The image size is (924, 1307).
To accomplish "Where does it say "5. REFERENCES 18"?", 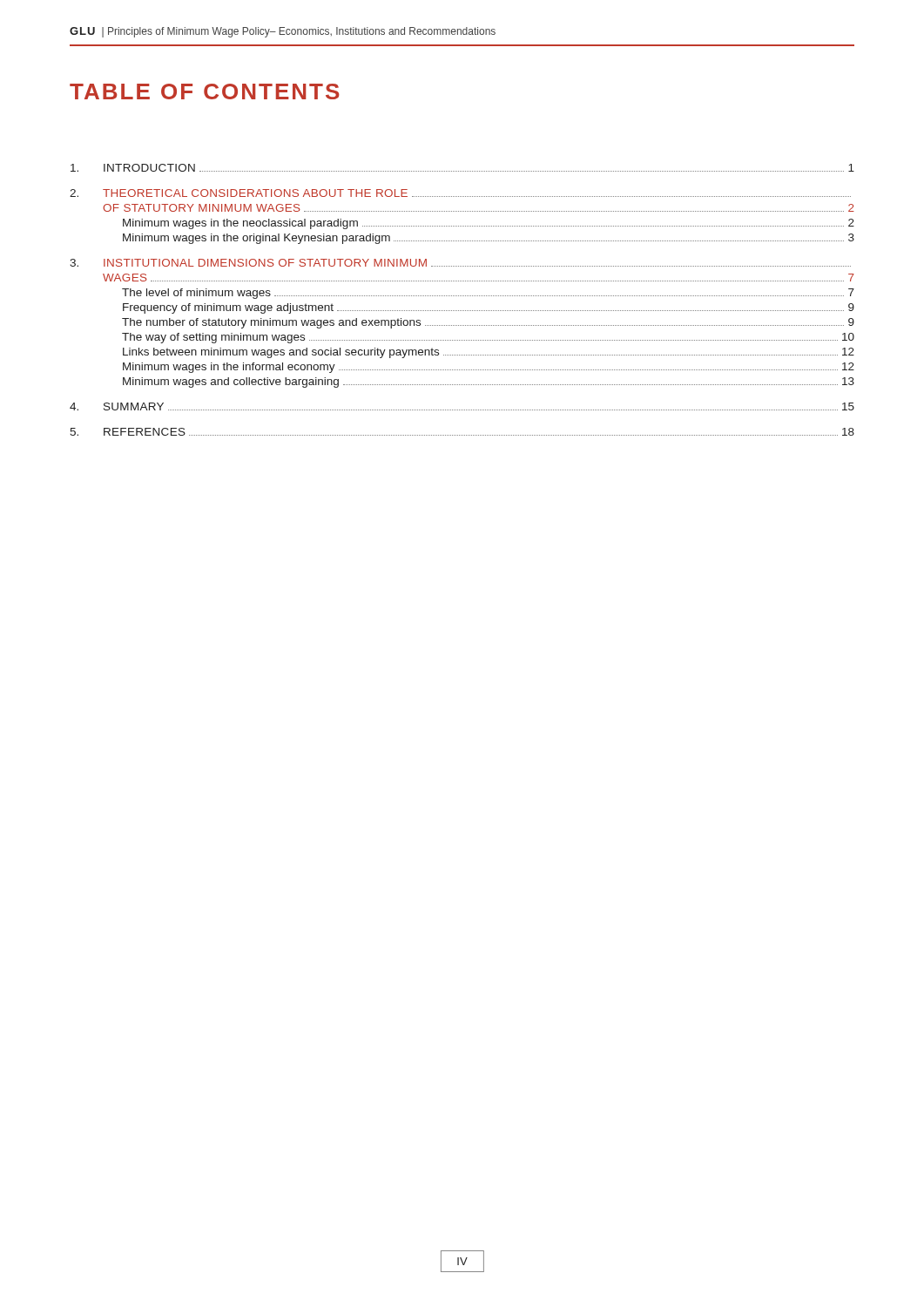I will (x=462, y=432).
